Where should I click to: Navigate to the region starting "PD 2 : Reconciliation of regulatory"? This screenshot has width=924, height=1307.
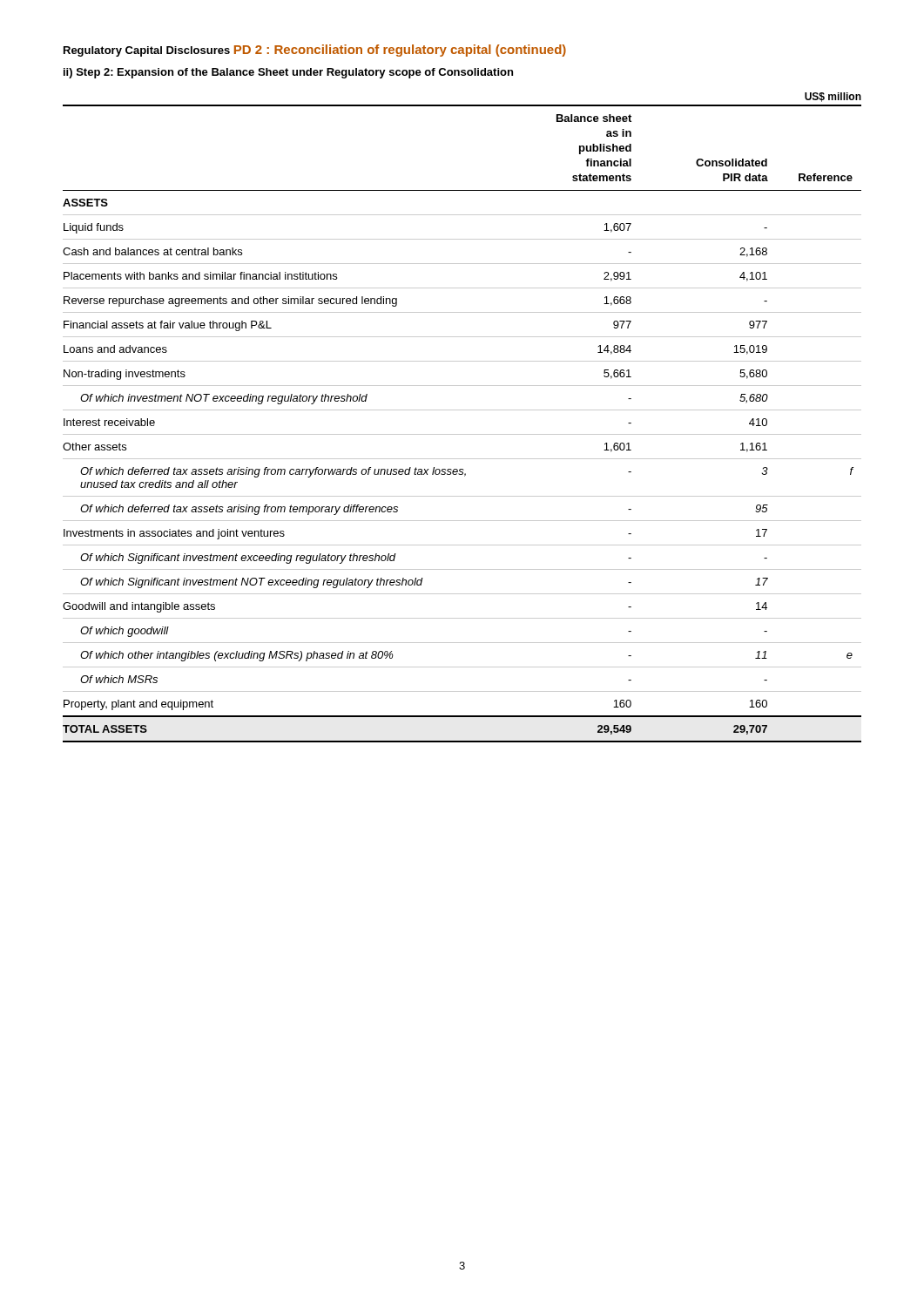(400, 49)
